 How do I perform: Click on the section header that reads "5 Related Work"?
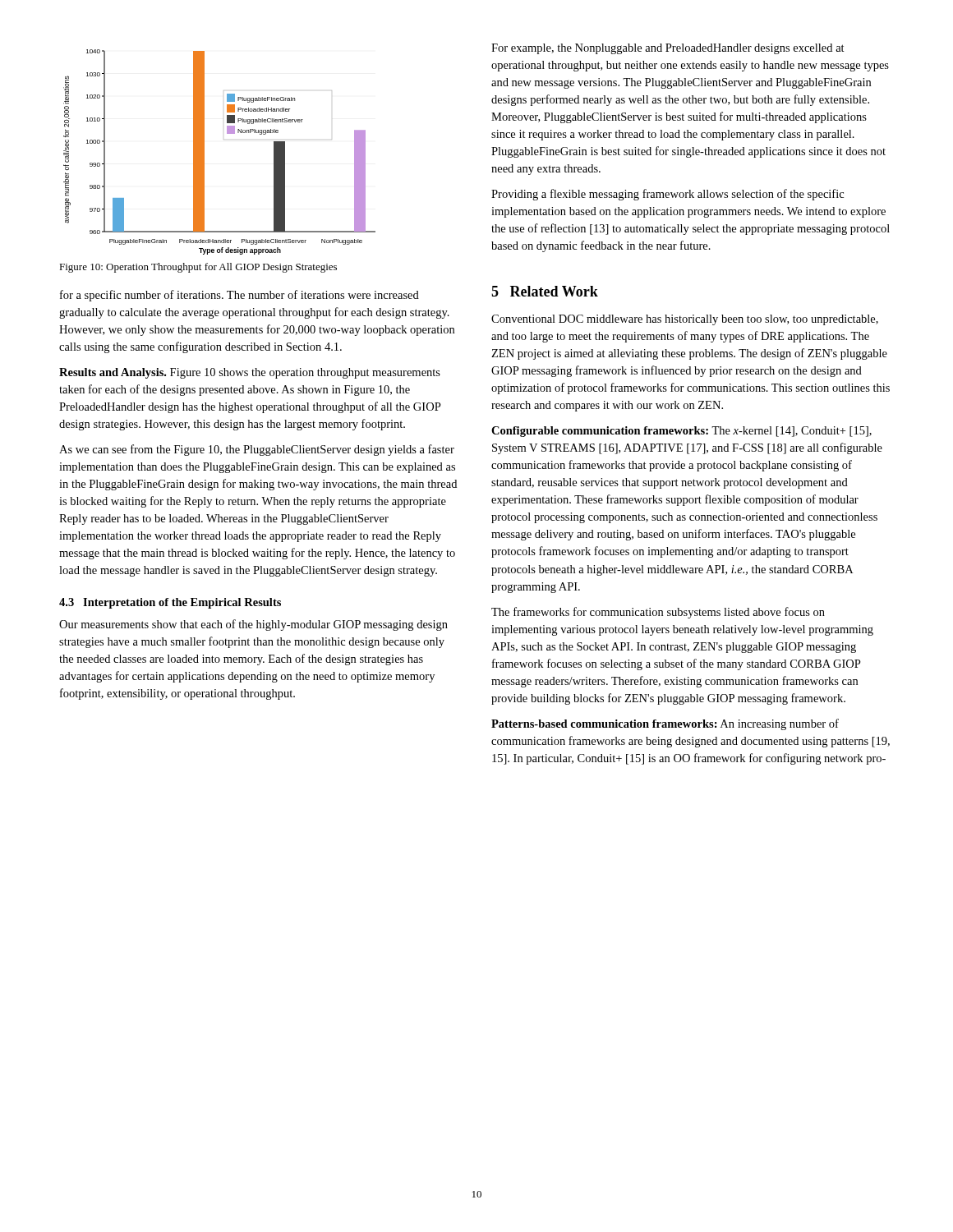545,292
